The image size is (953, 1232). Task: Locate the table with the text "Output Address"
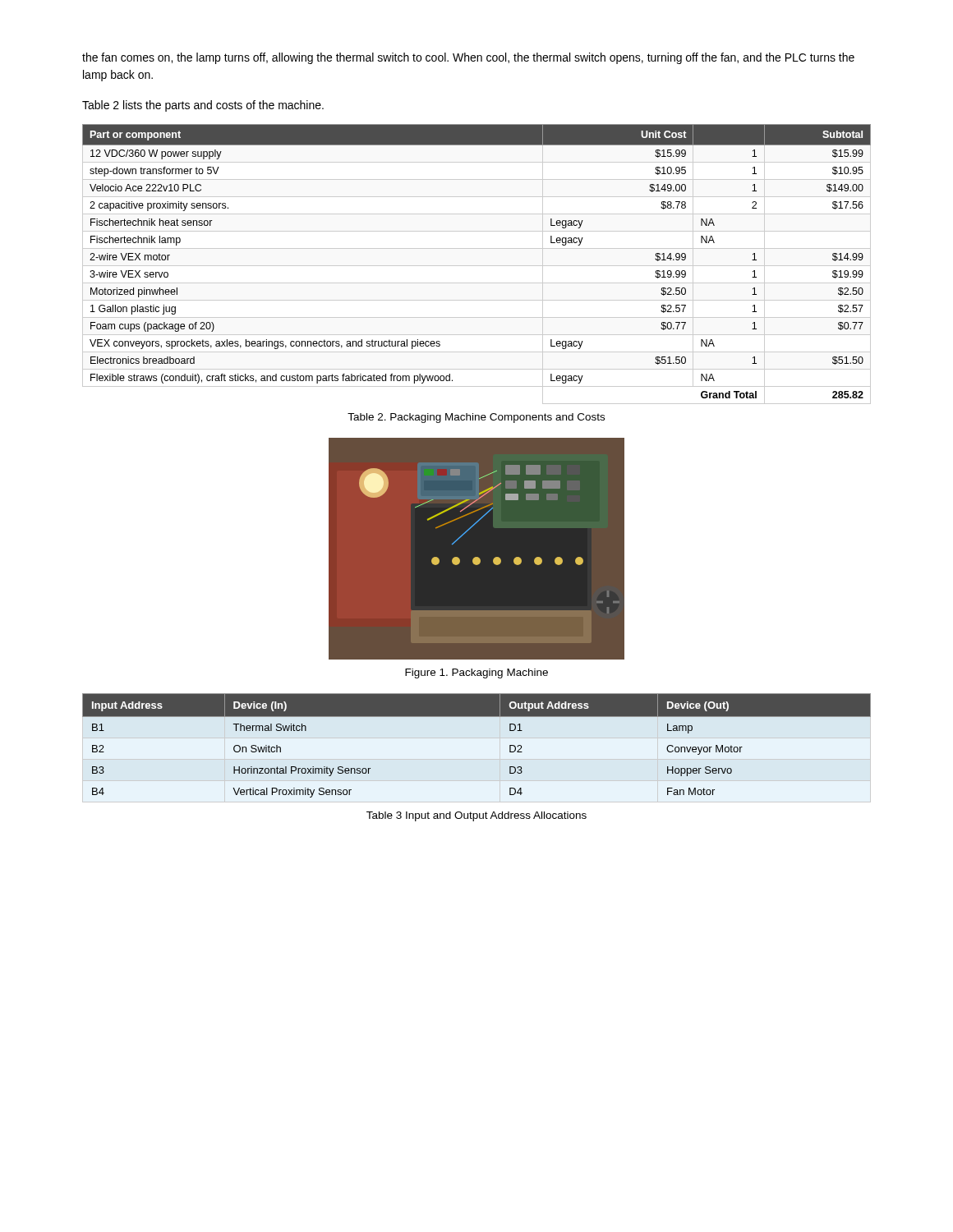[476, 748]
